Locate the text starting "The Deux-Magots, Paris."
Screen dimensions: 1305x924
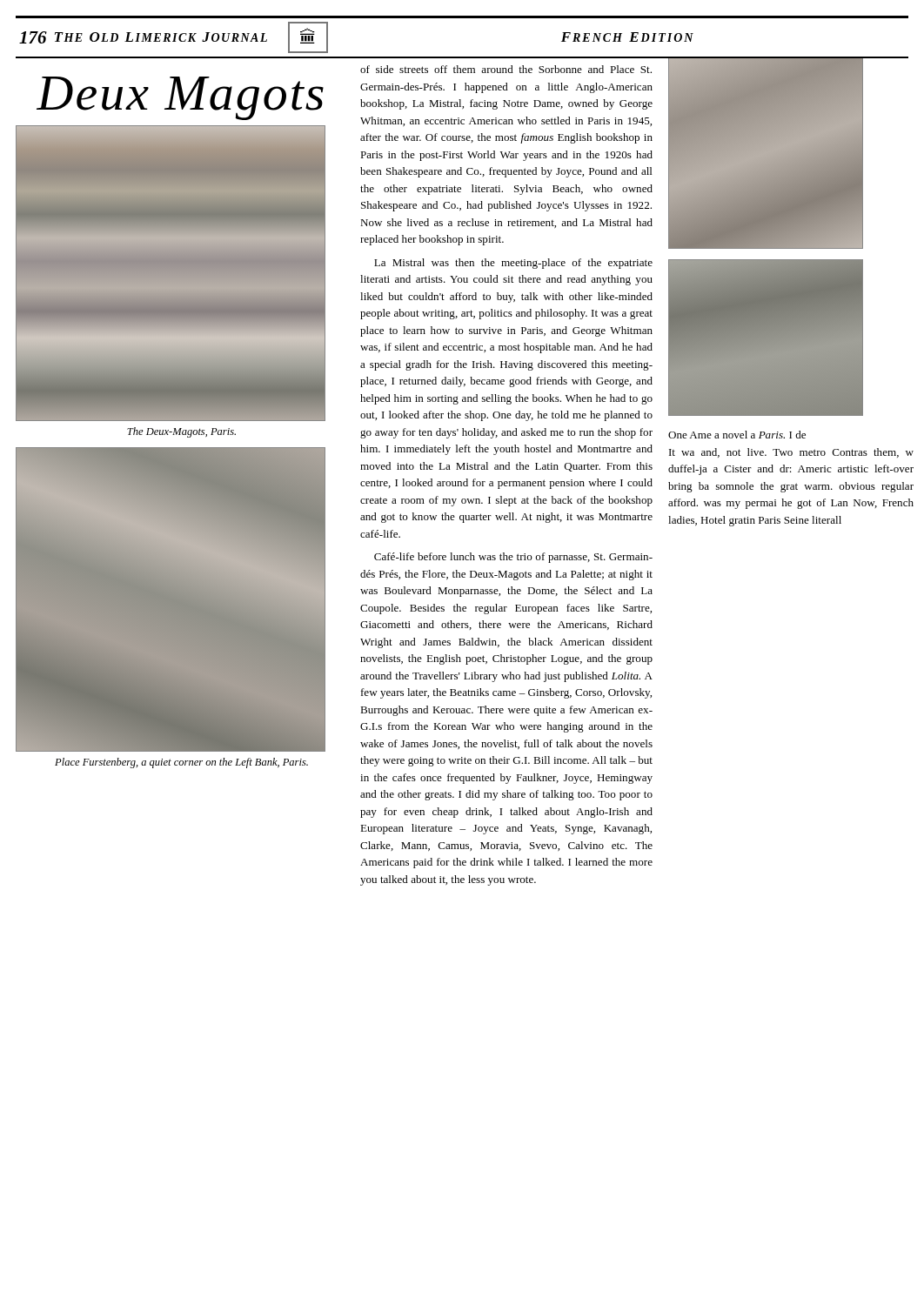point(182,431)
